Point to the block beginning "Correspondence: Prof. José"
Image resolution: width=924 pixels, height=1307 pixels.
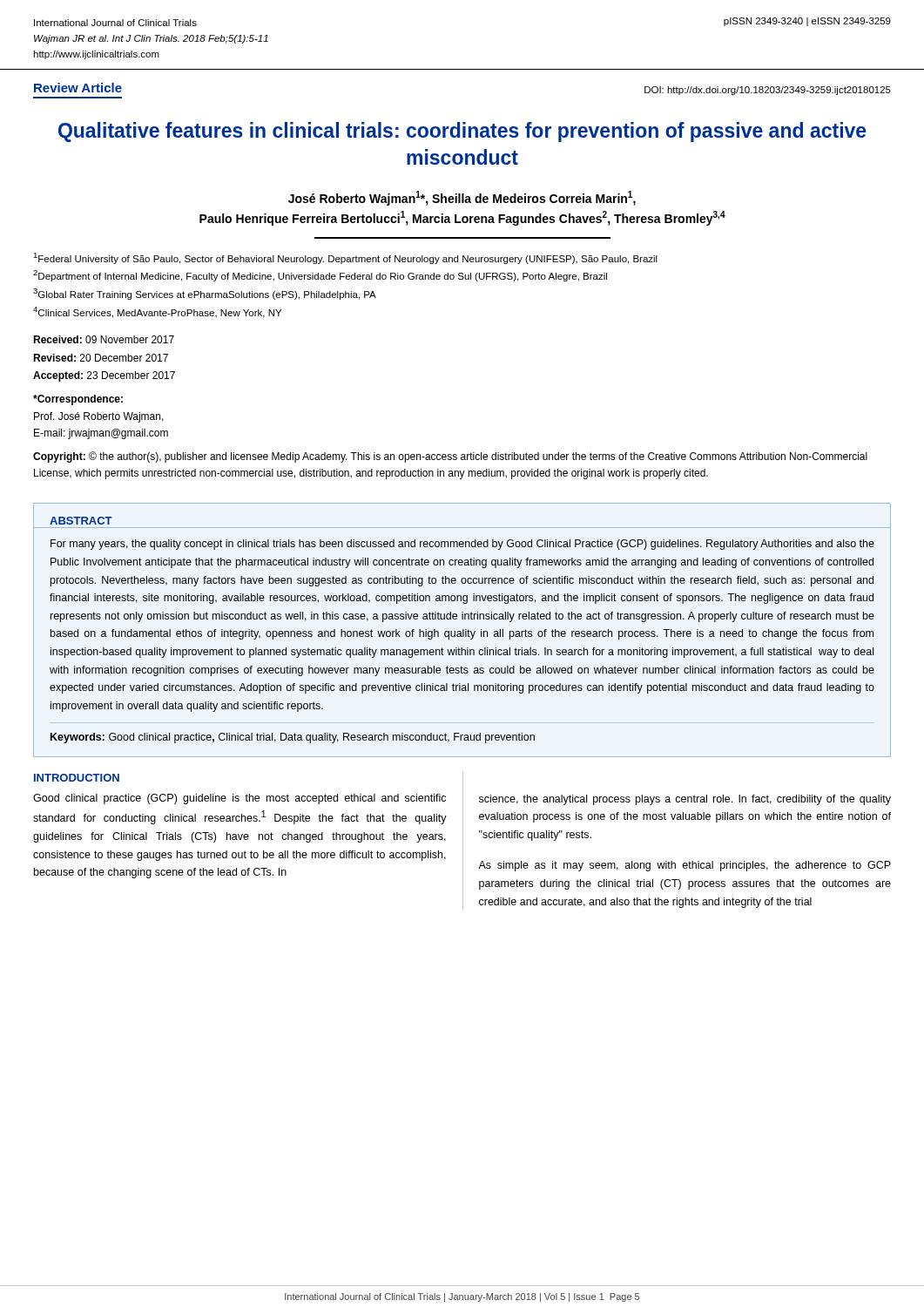pos(101,416)
